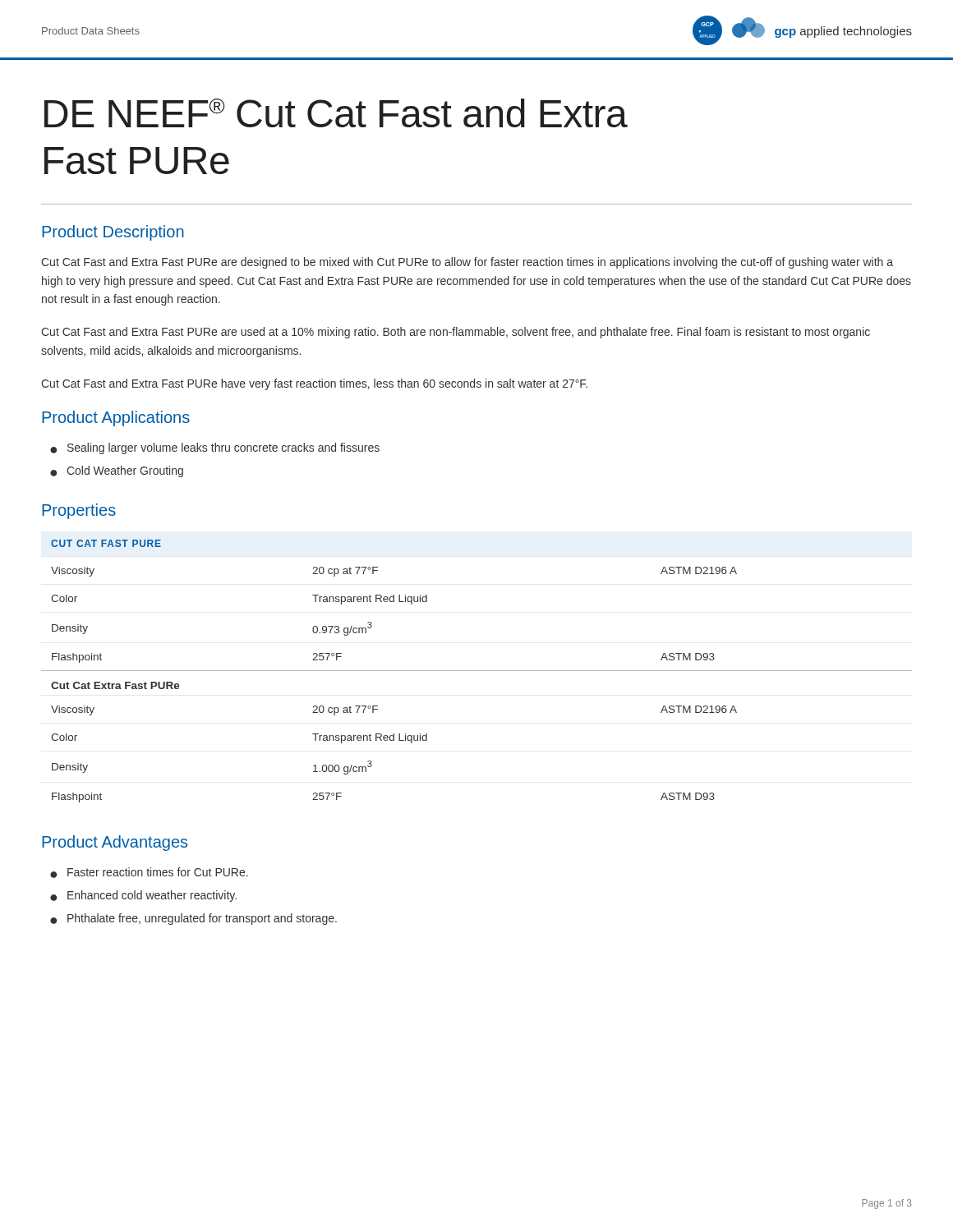Screen dimensions: 1232x953
Task: Find the section header containing "Product Applications"
Action: (x=116, y=417)
